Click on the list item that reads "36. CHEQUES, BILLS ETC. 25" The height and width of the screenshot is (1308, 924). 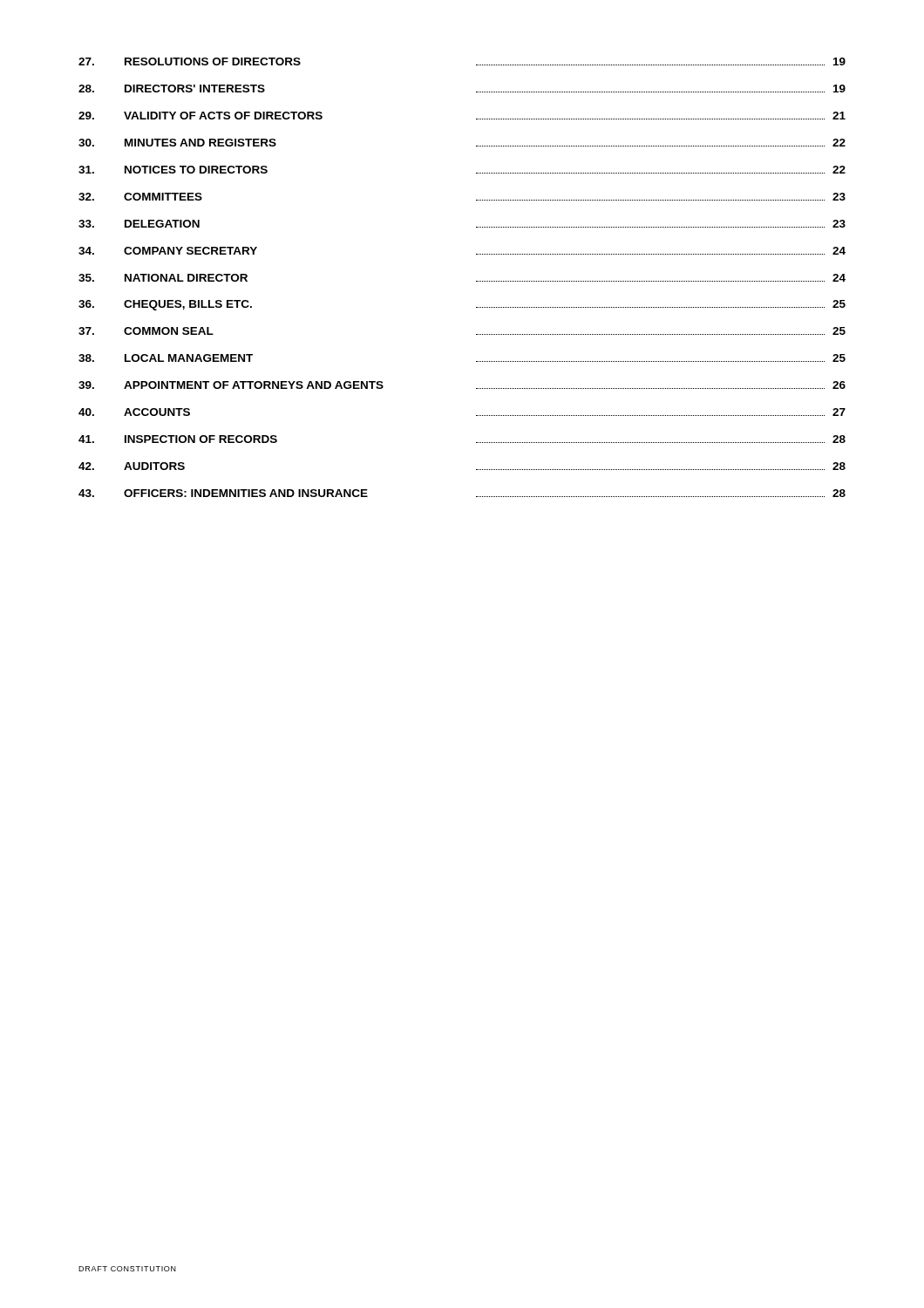(x=193, y=305)
